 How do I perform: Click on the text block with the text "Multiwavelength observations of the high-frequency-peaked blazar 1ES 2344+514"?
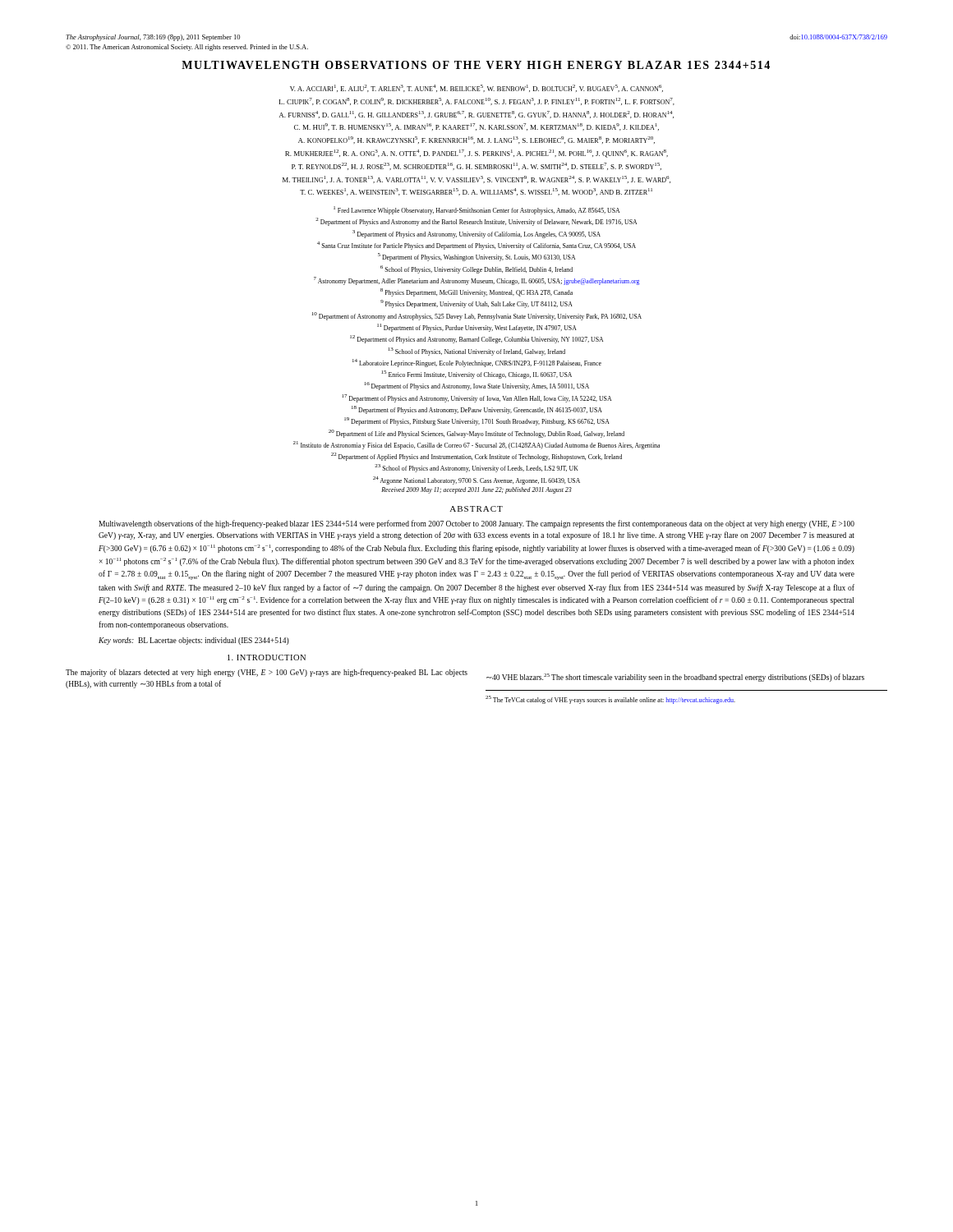point(476,574)
